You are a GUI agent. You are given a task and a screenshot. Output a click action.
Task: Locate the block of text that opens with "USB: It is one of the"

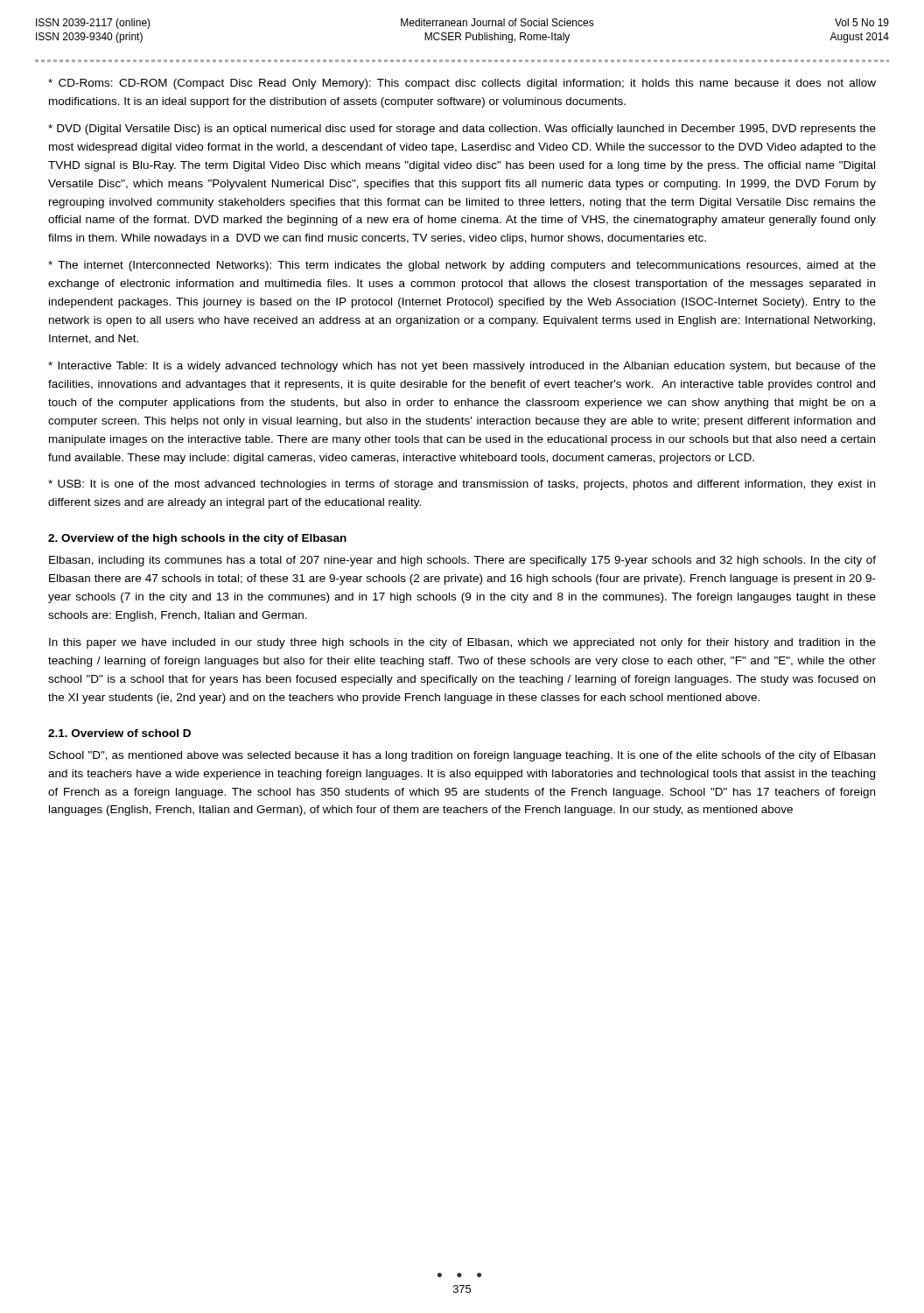tap(462, 493)
